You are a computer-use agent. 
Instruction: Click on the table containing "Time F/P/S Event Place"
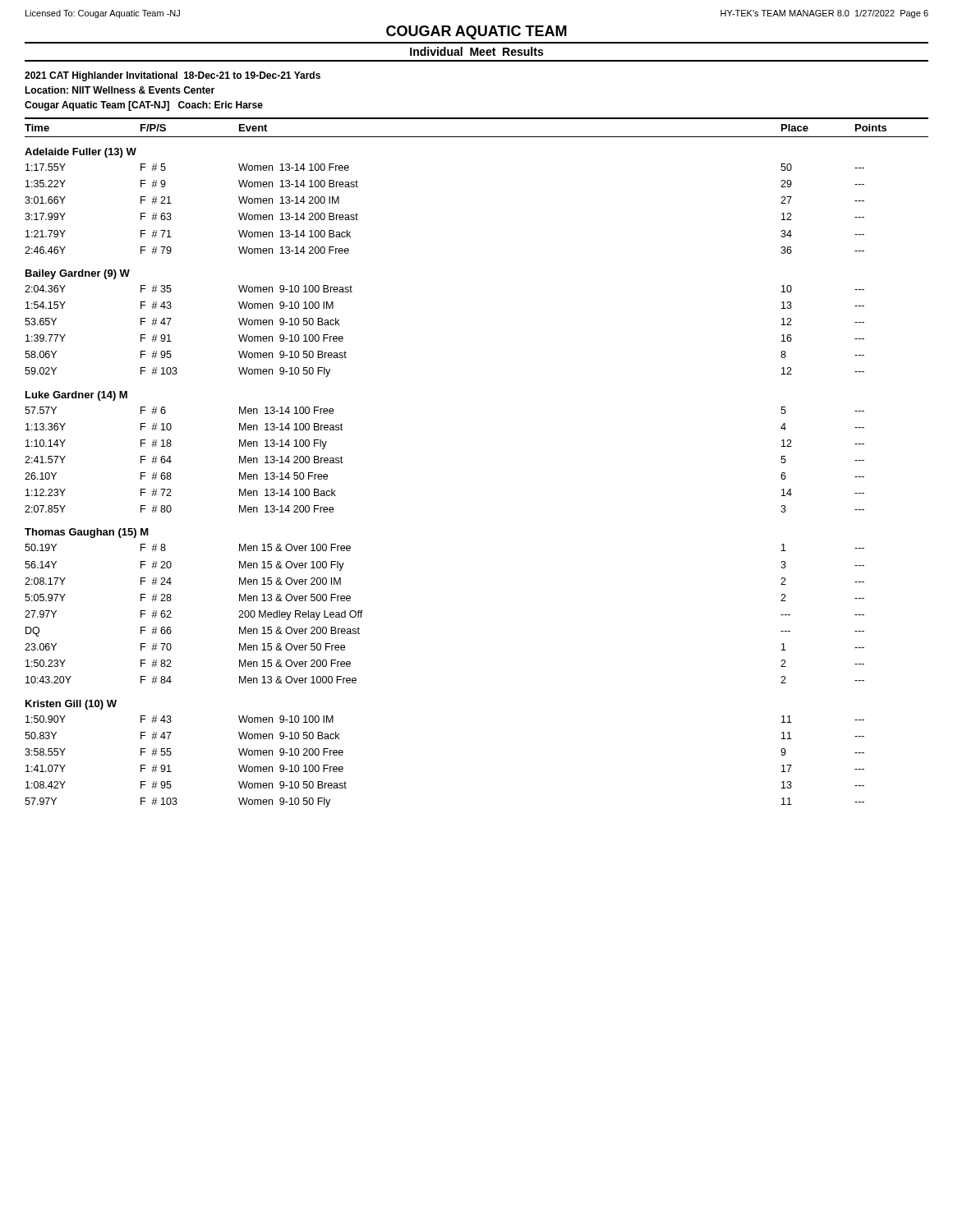(x=476, y=464)
